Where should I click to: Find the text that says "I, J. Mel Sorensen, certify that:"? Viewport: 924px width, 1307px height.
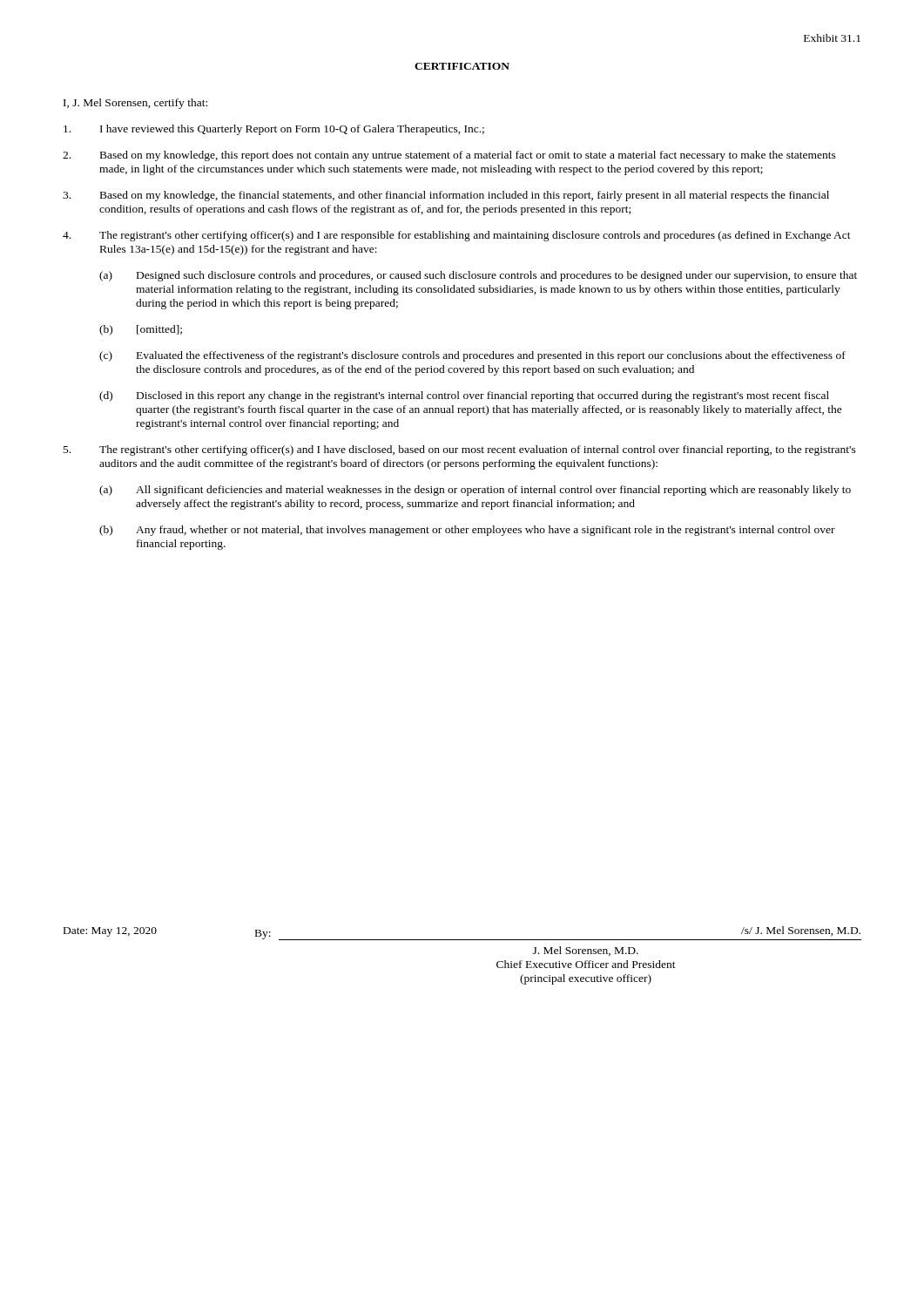[x=136, y=102]
